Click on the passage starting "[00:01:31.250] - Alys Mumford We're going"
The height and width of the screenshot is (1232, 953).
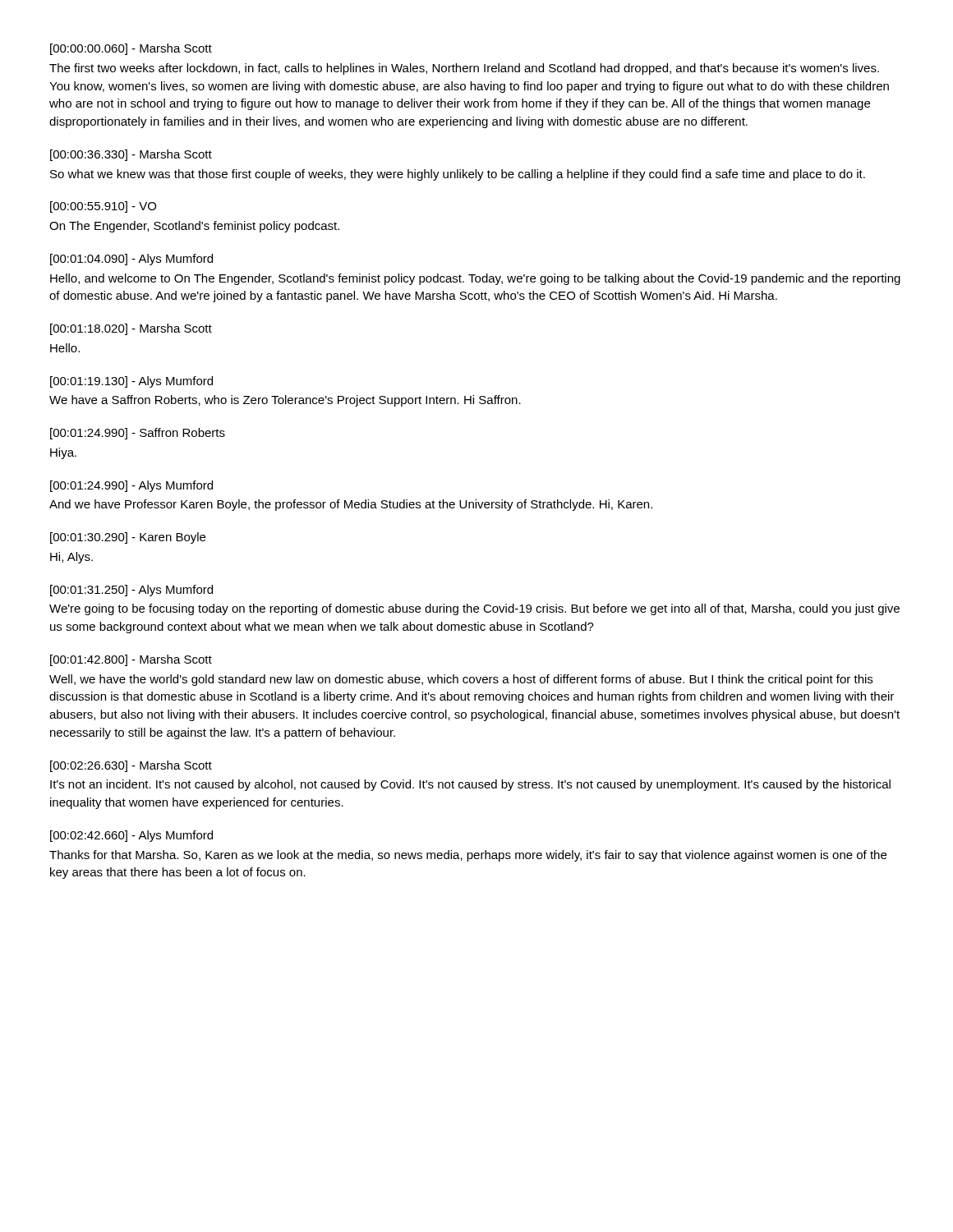(476, 608)
